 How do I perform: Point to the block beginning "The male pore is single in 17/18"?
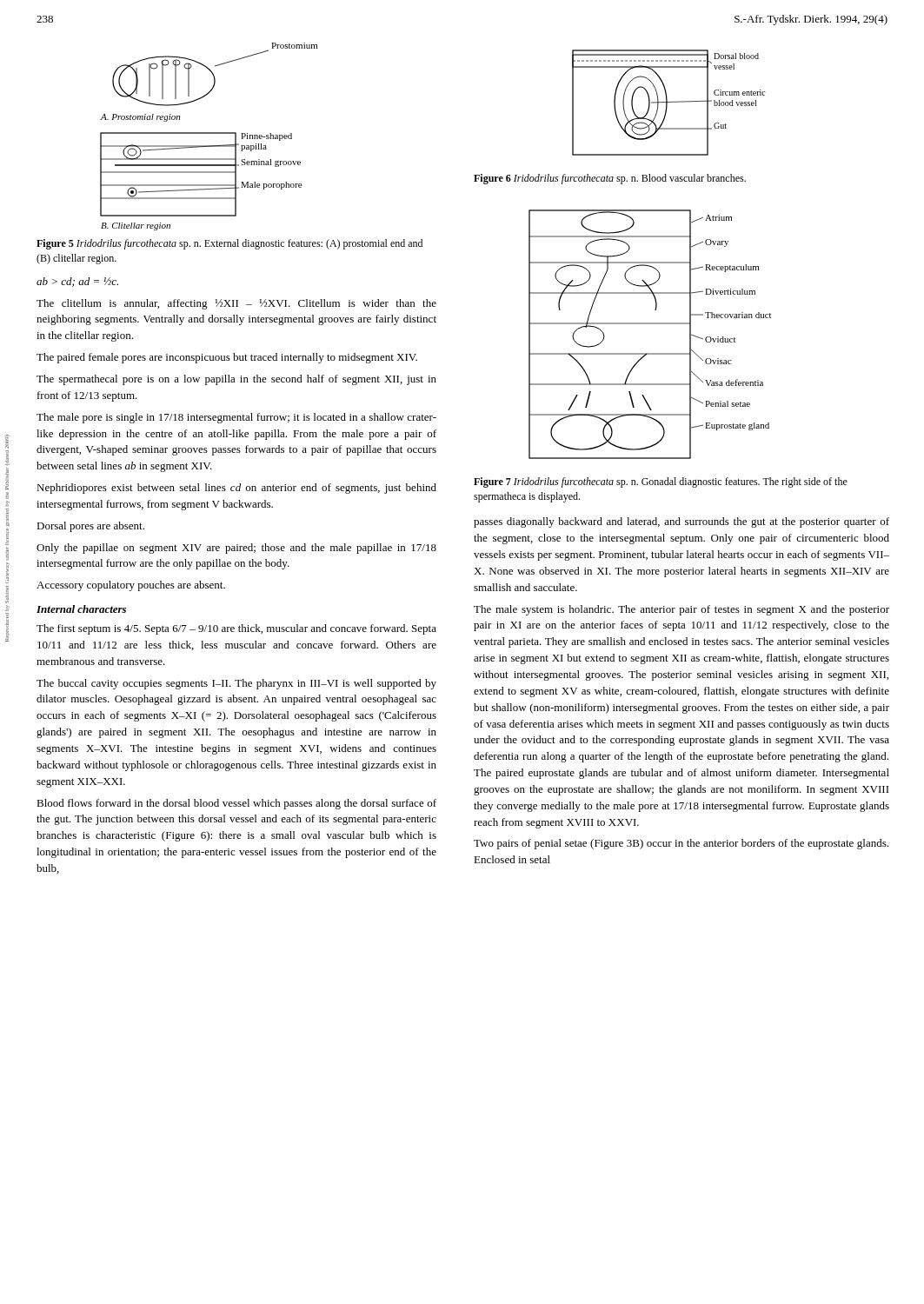236,441
